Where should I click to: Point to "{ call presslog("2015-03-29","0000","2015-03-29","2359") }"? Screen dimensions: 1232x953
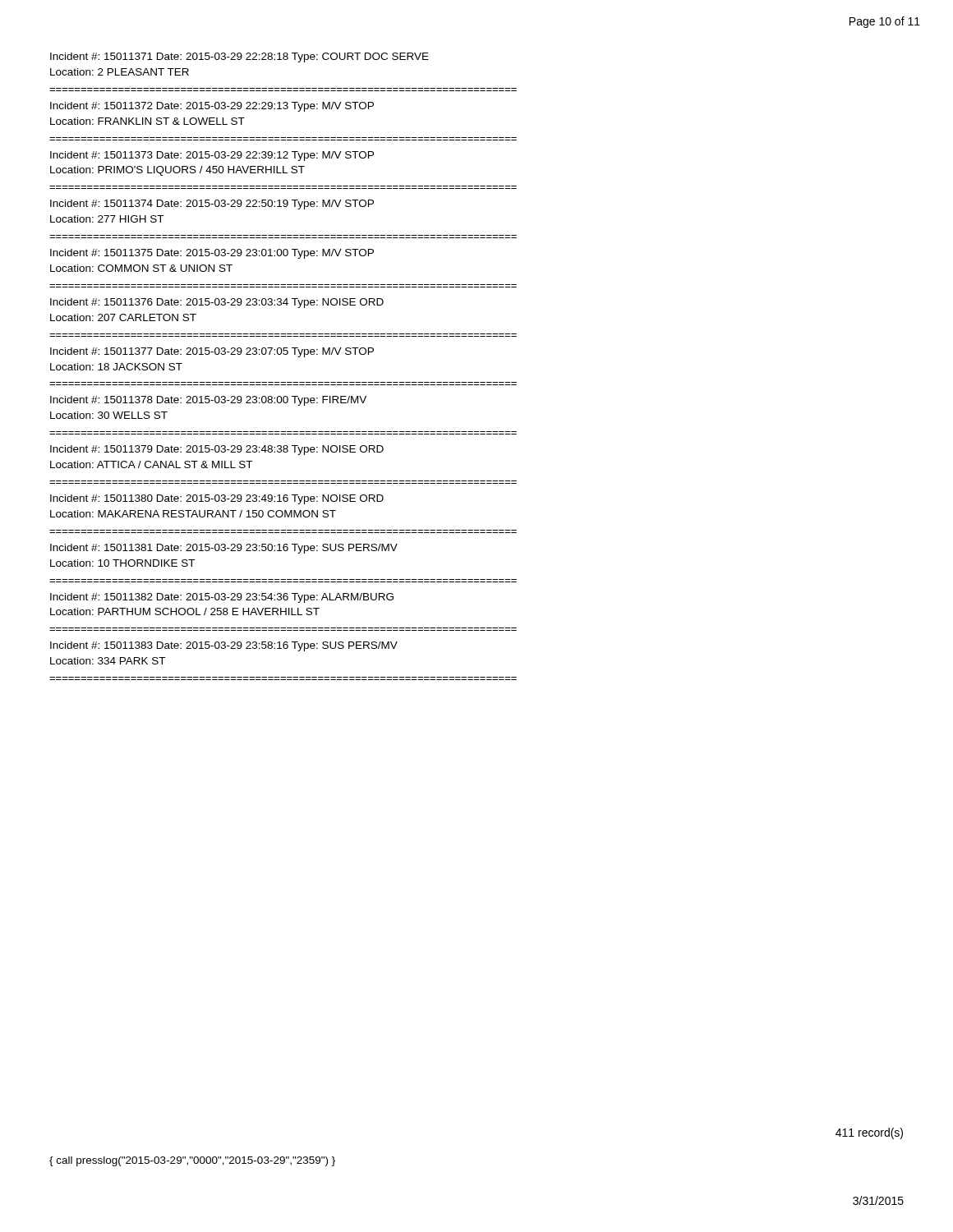pos(192,1160)
